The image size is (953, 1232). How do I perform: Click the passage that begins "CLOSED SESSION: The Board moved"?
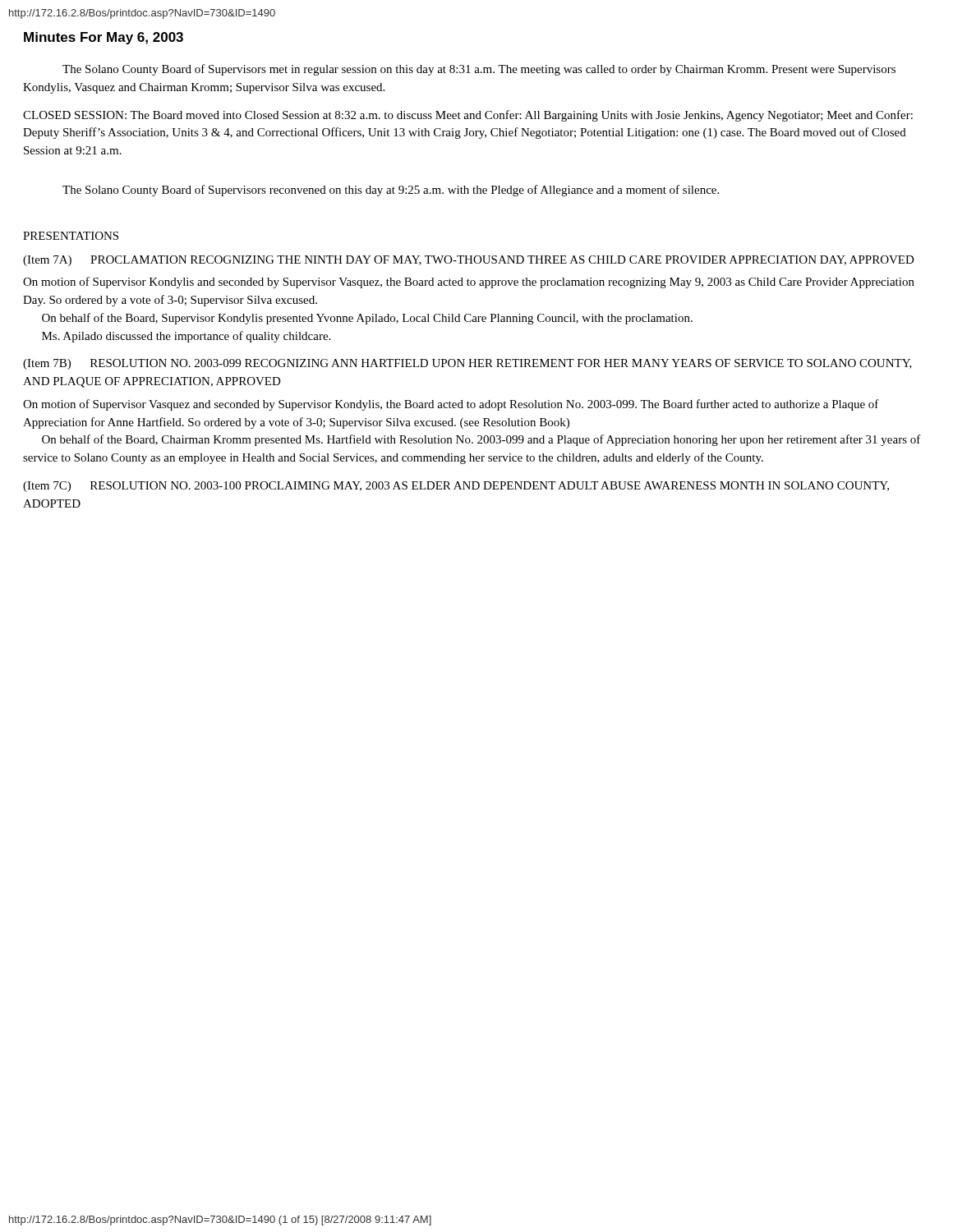tap(468, 132)
